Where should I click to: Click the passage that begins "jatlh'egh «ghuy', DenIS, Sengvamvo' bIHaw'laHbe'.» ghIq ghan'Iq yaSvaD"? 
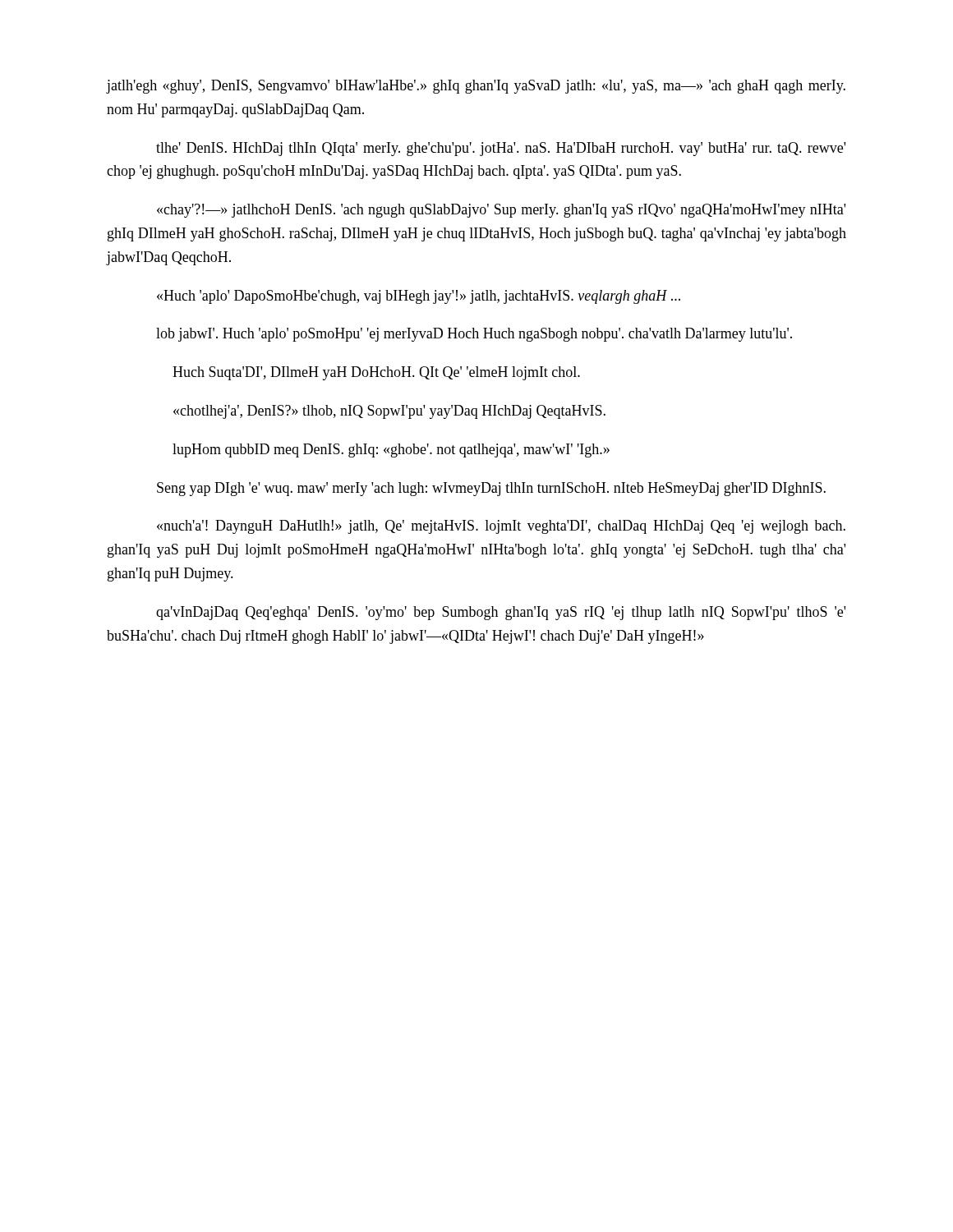[476, 98]
